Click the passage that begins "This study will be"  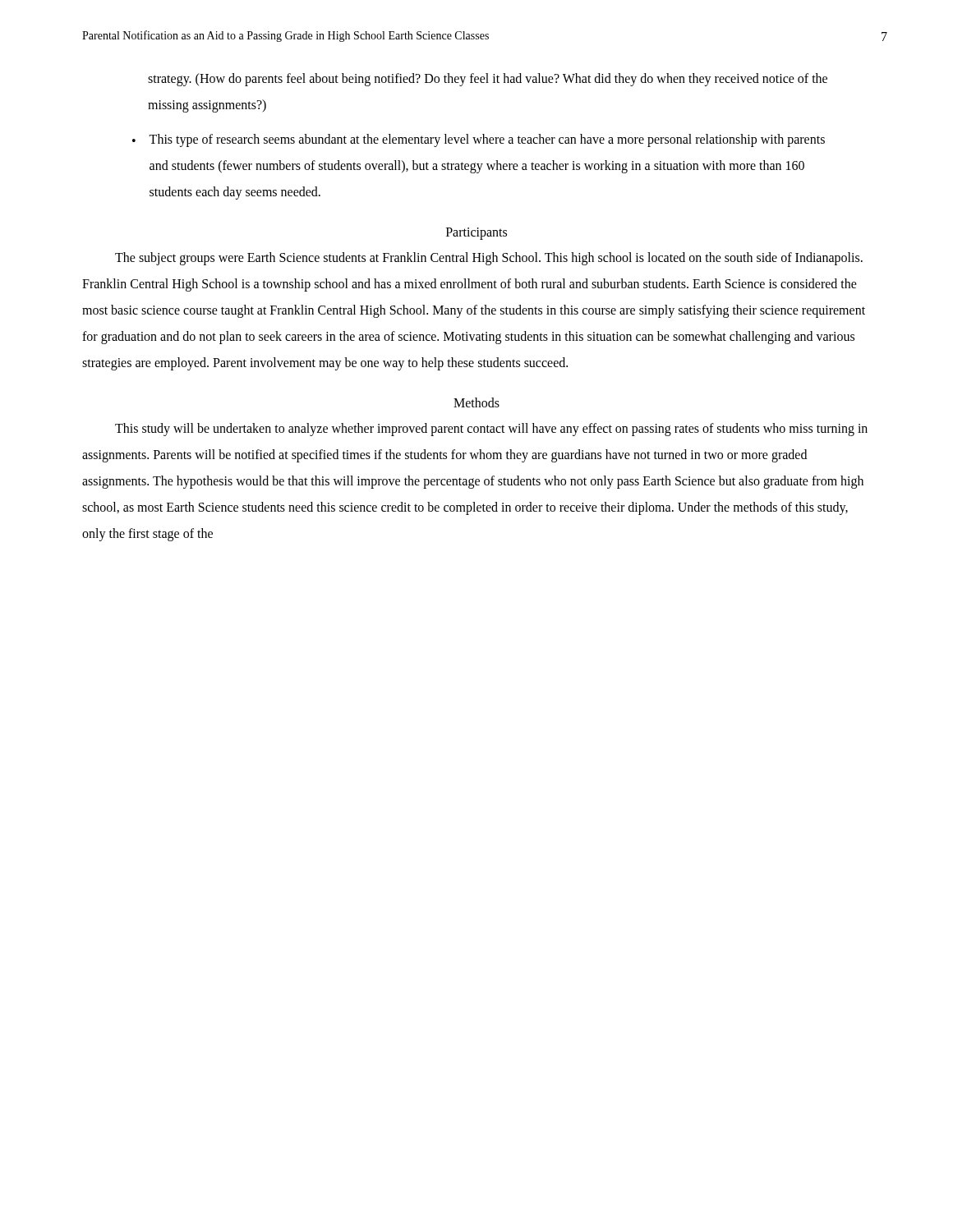(x=475, y=481)
